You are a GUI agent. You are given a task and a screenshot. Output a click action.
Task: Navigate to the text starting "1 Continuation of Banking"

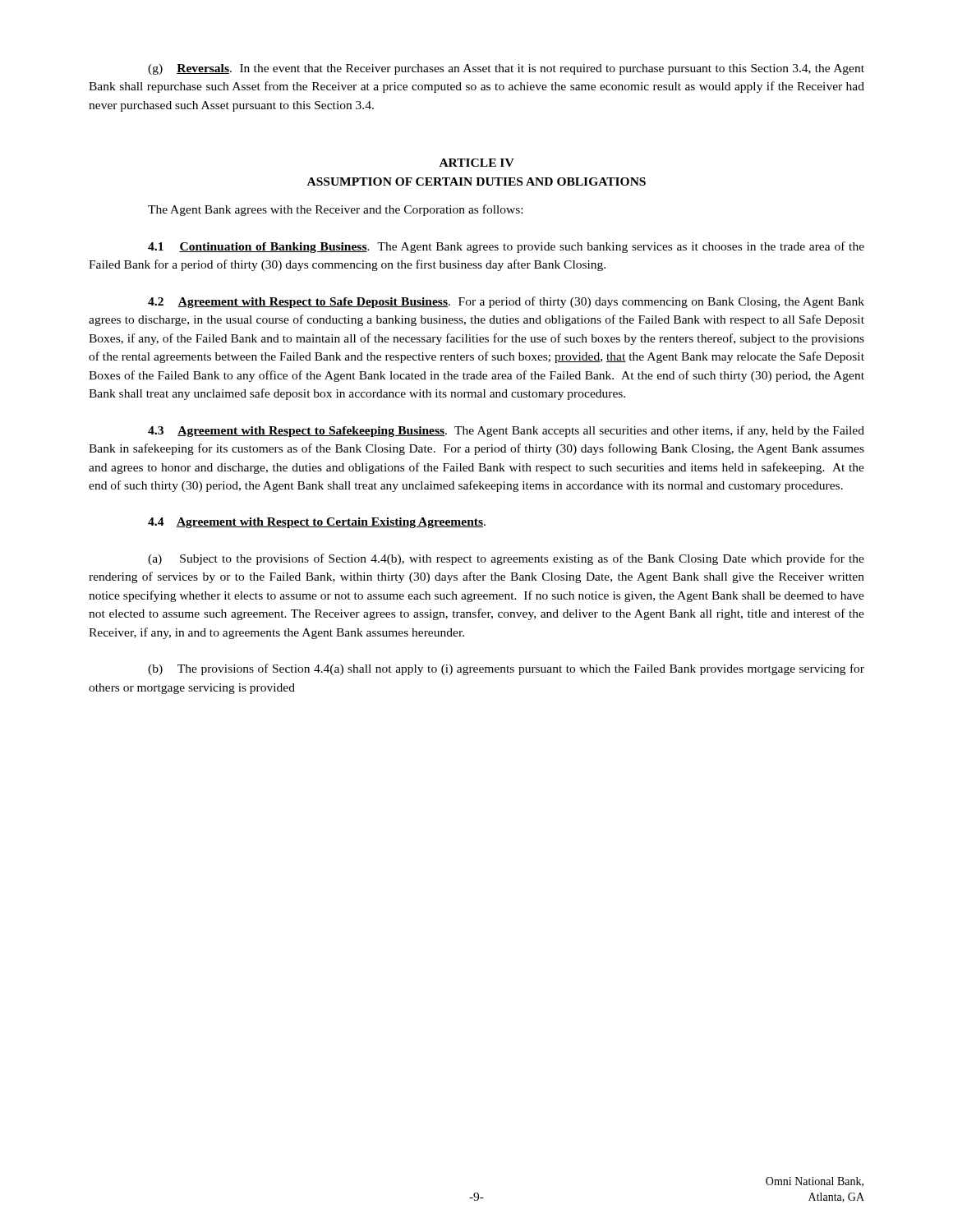click(x=476, y=255)
